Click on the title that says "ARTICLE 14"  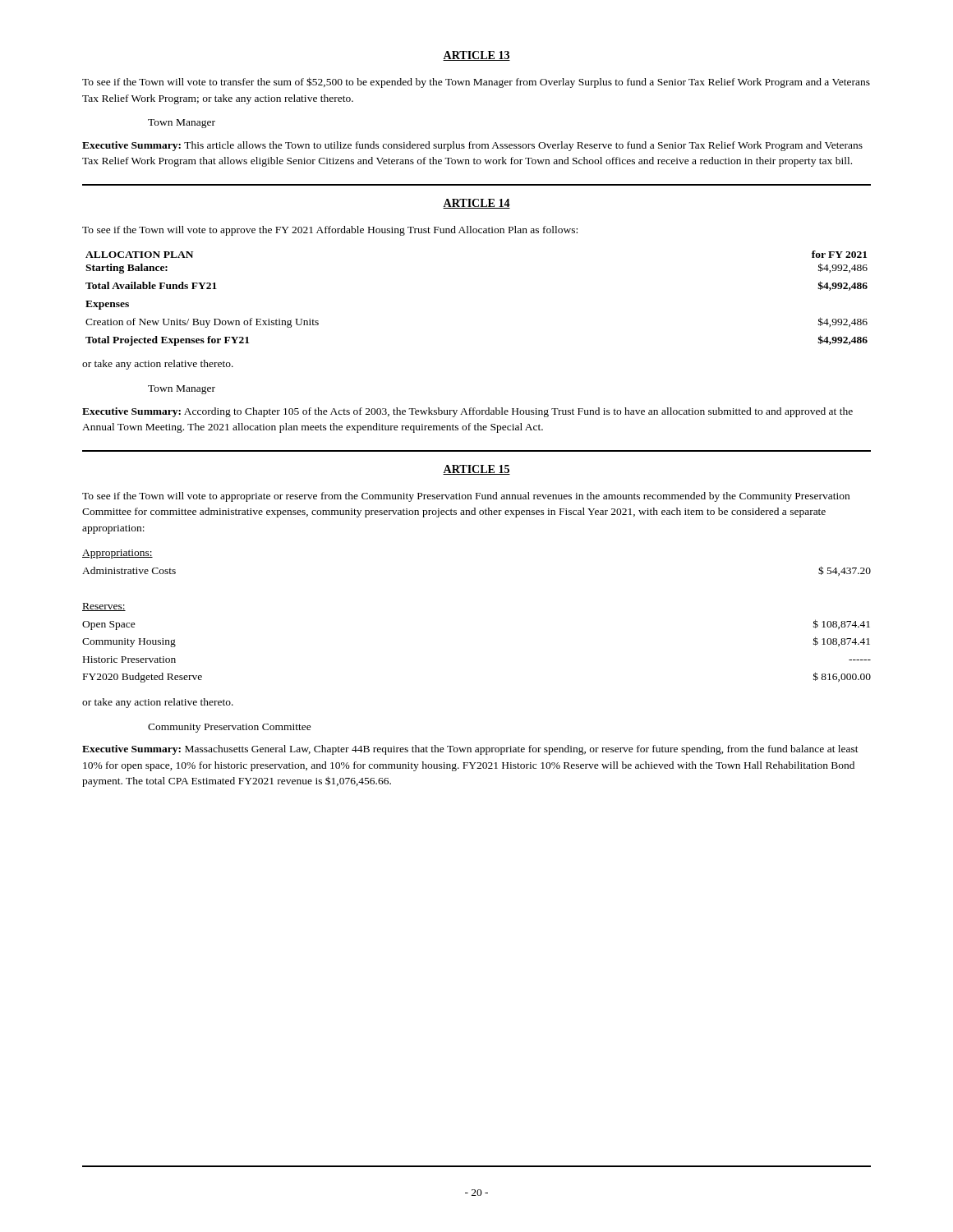[x=476, y=203]
